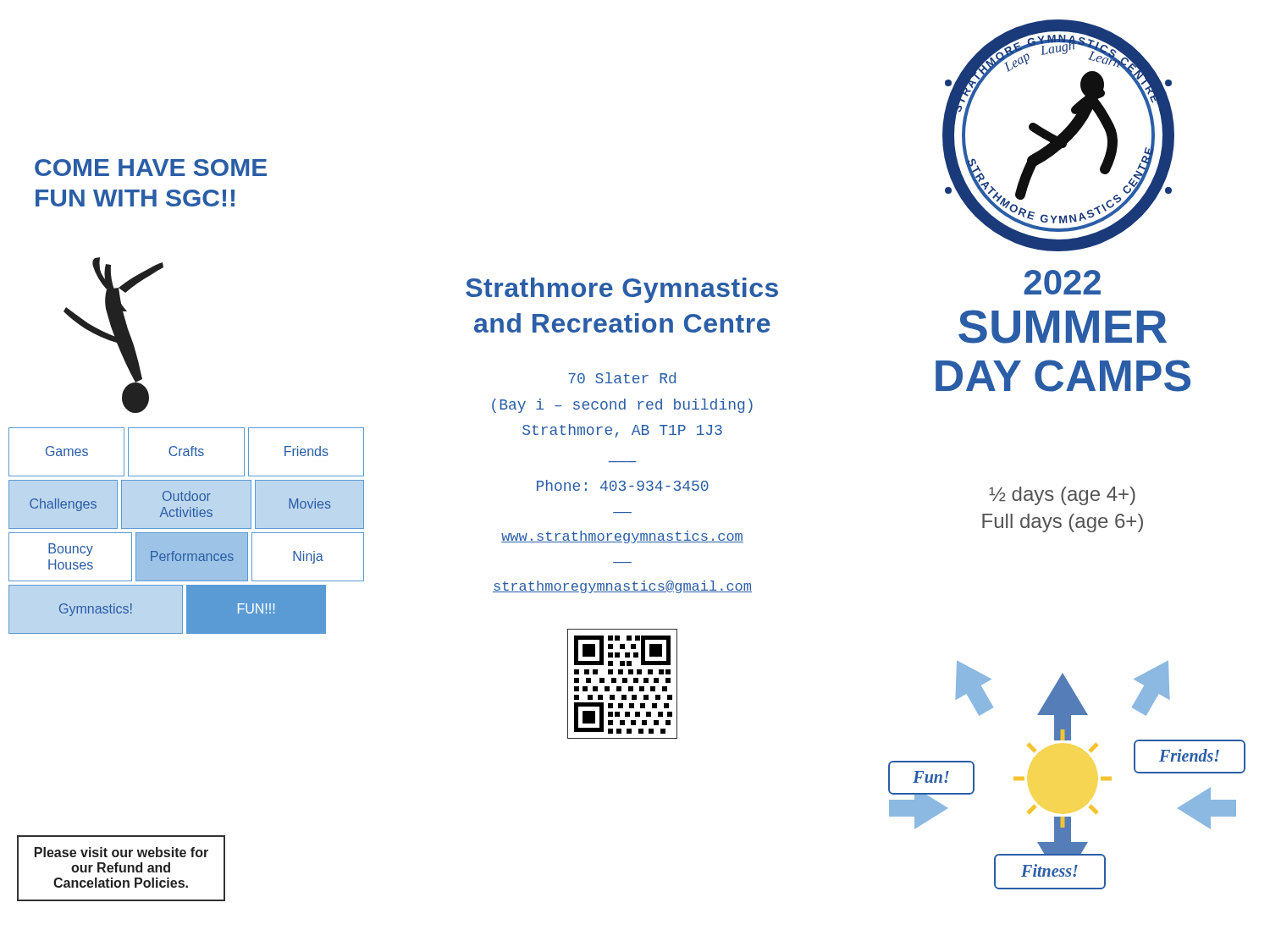Click on the region starting "½ days (age 4+)"
The height and width of the screenshot is (952, 1270).
(x=1063, y=508)
